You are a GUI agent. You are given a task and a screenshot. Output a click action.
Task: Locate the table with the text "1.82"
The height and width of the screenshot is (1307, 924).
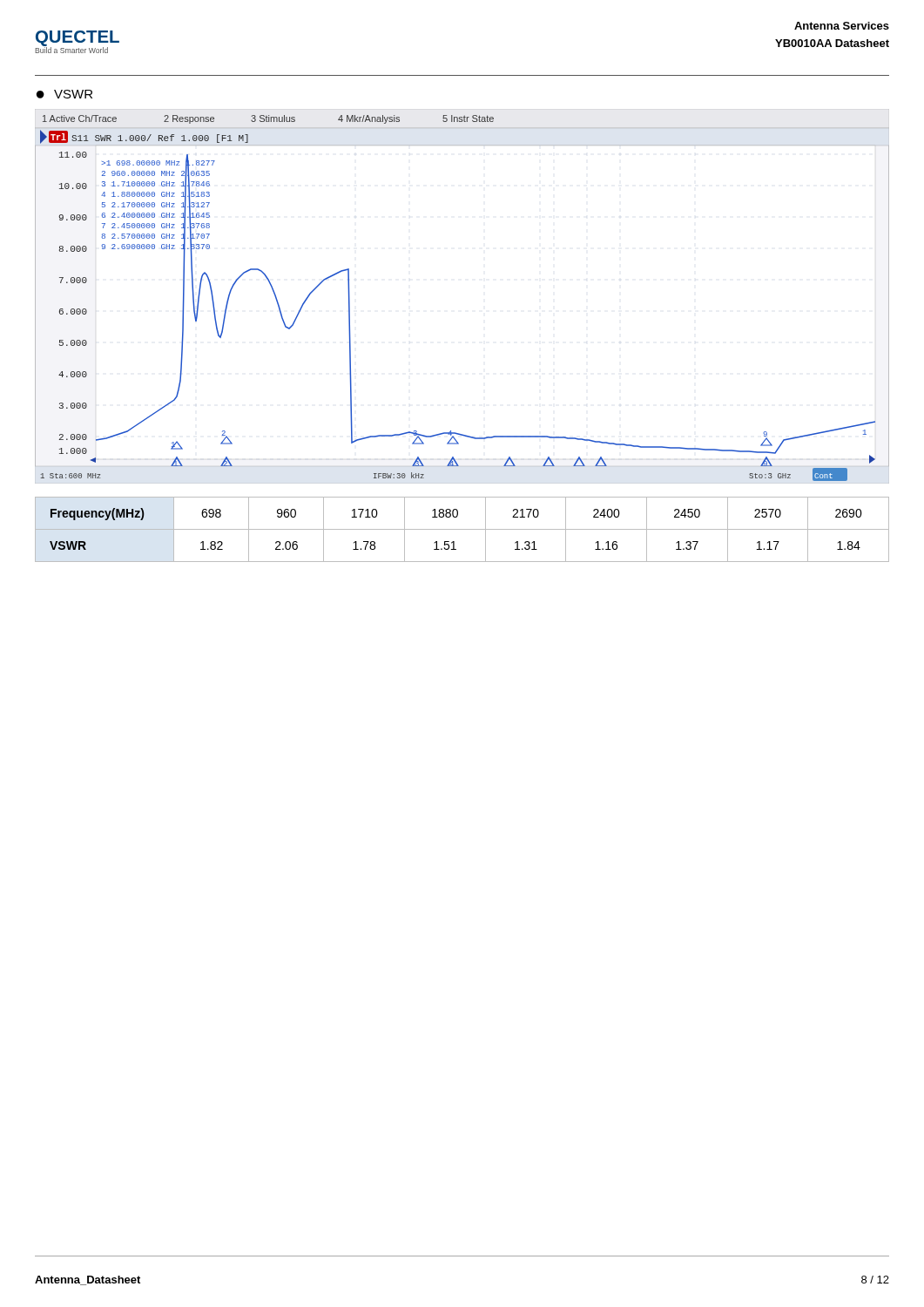point(462,529)
